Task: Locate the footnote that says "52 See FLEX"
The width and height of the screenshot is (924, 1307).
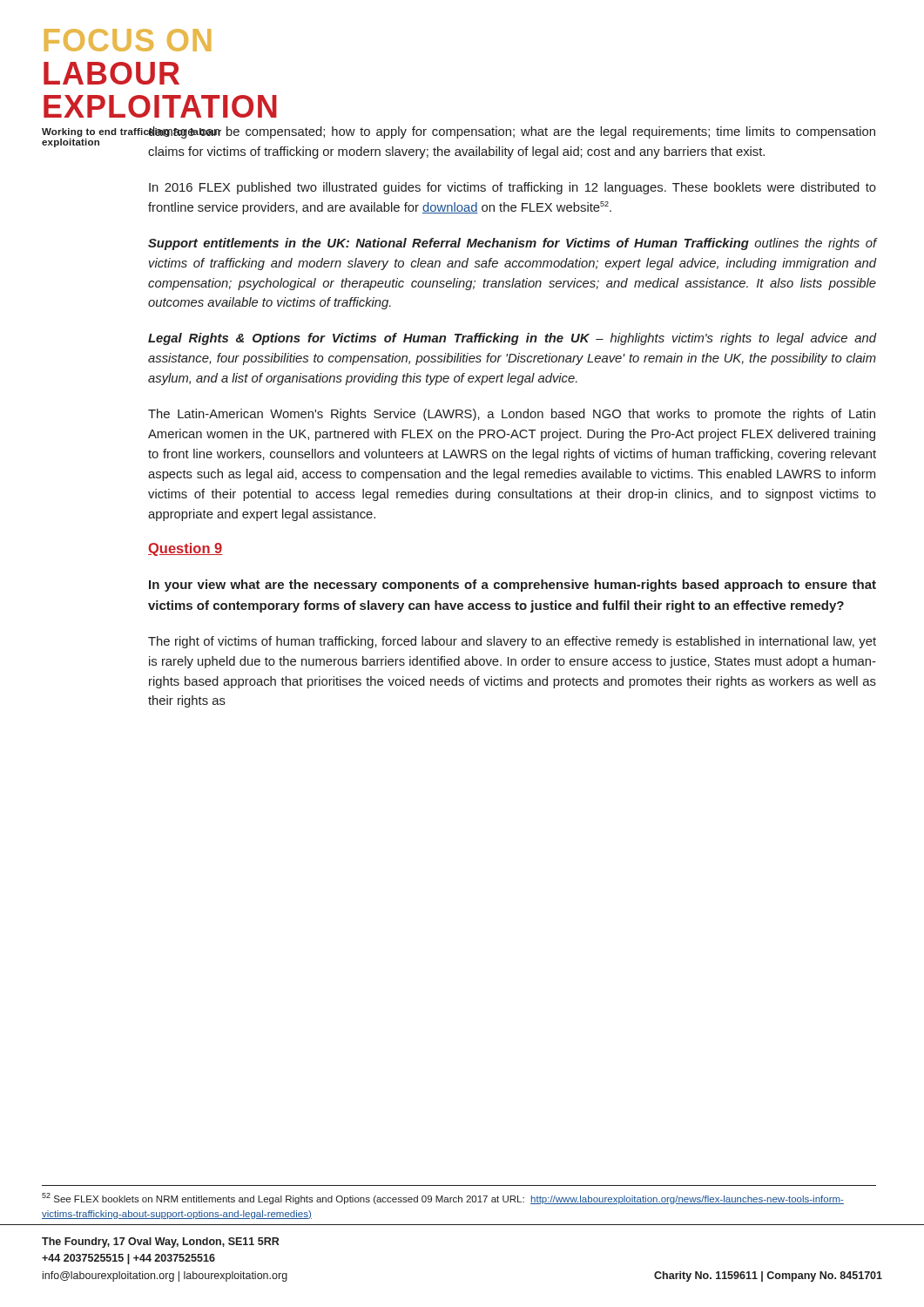Action: pos(443,1205)
